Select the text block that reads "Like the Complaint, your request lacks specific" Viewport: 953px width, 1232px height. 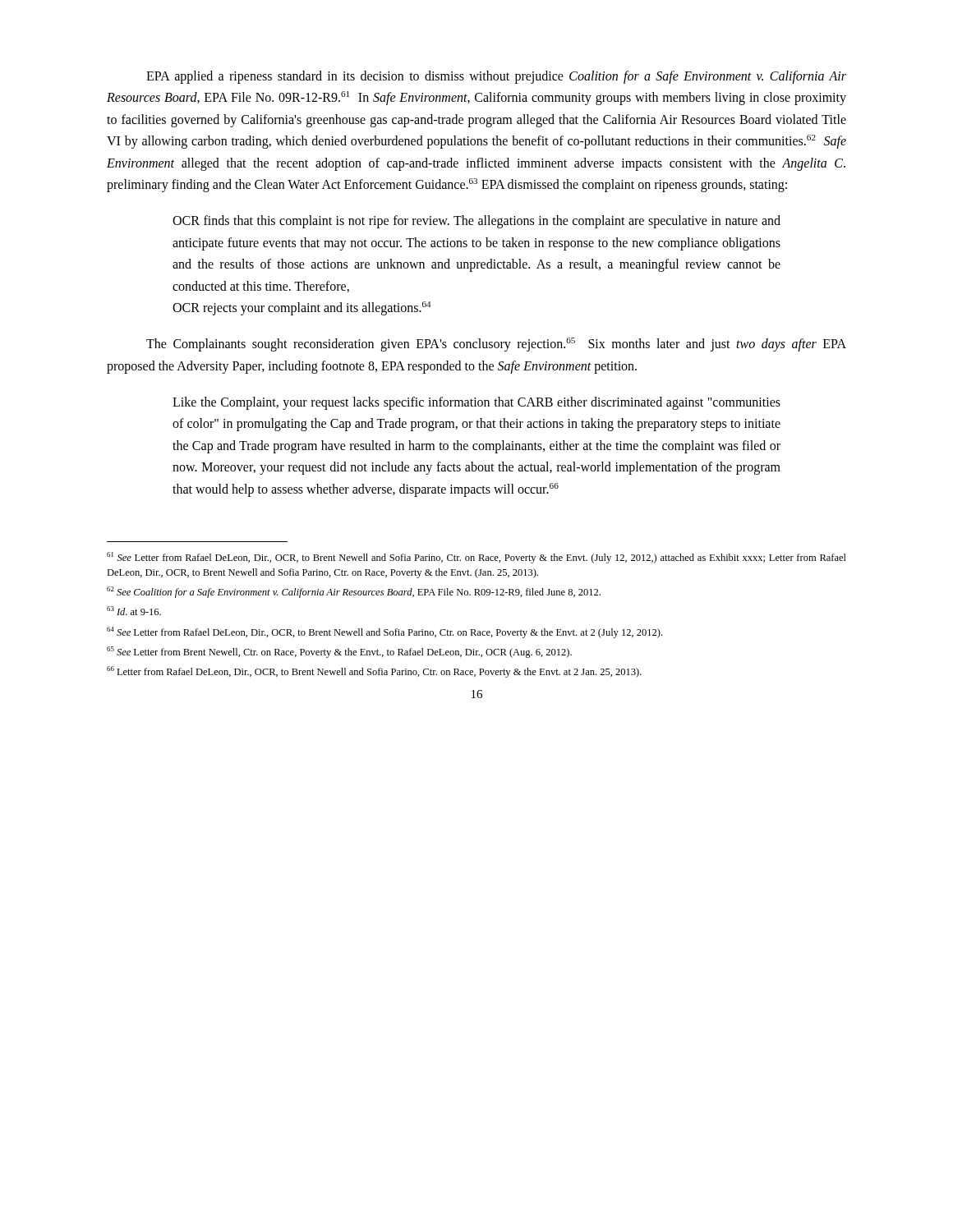[x=476, y=445]
